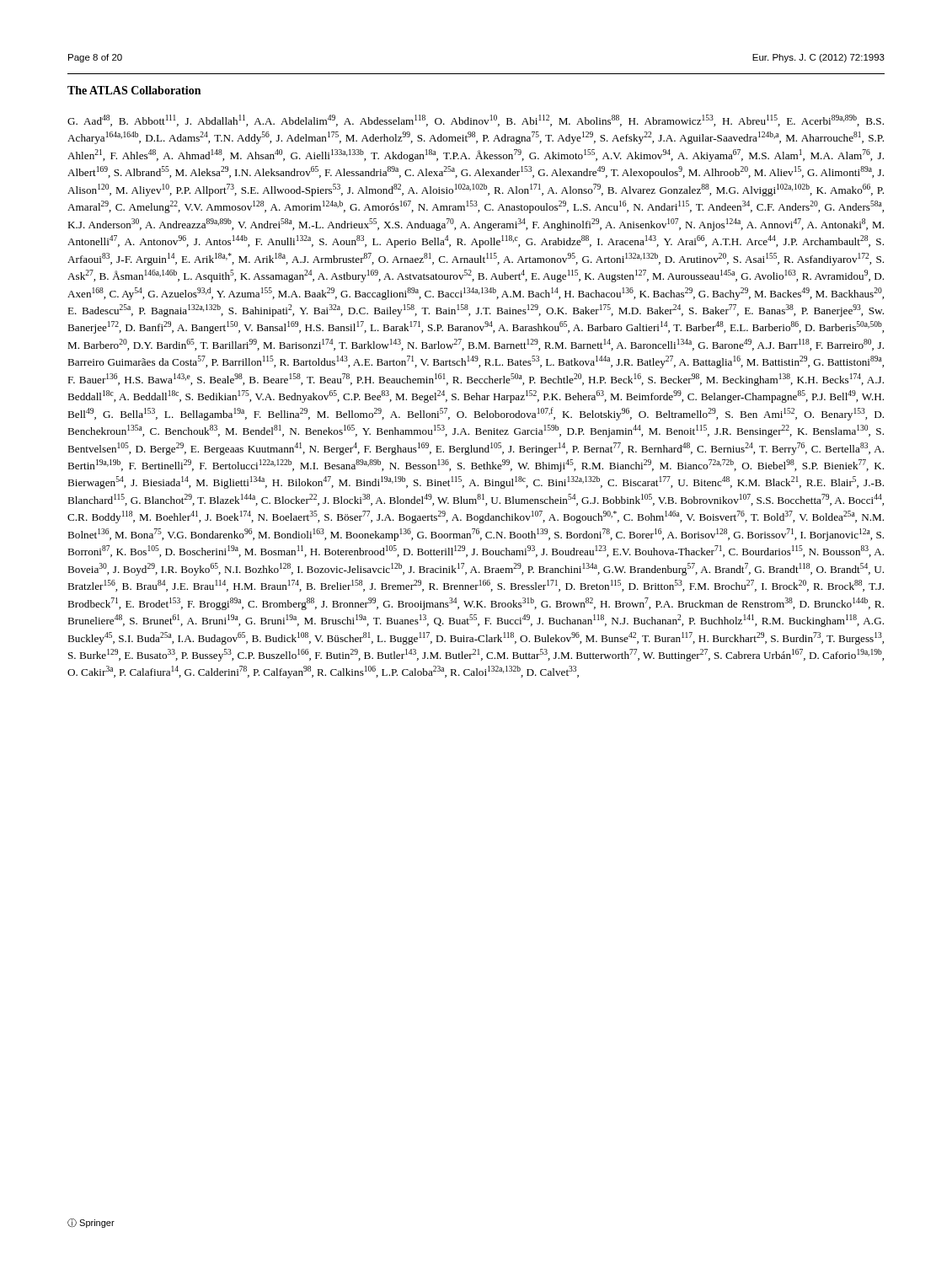Select a section header

point(134,90)
